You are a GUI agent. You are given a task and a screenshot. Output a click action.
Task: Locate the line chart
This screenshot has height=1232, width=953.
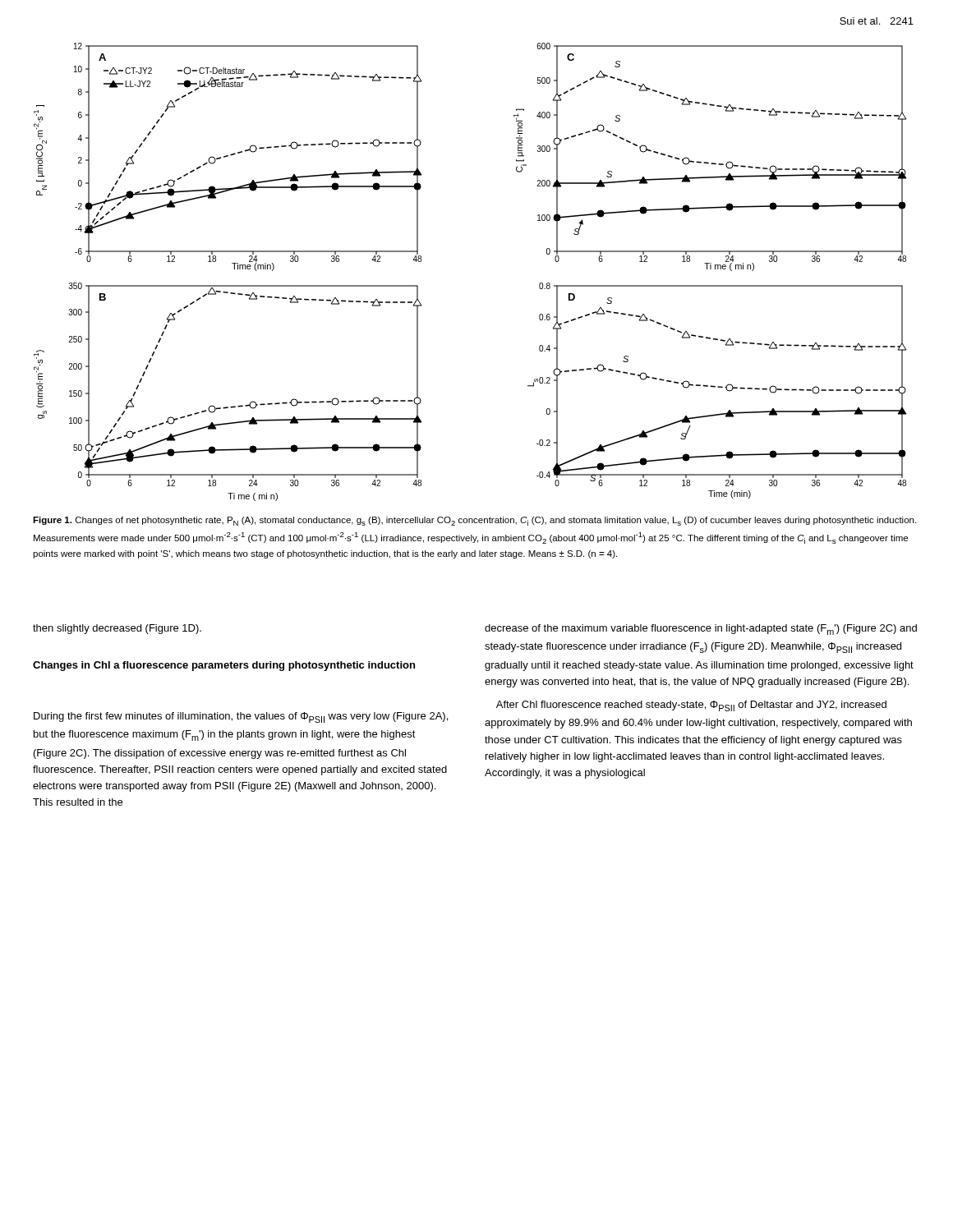[x=476, y=267]
